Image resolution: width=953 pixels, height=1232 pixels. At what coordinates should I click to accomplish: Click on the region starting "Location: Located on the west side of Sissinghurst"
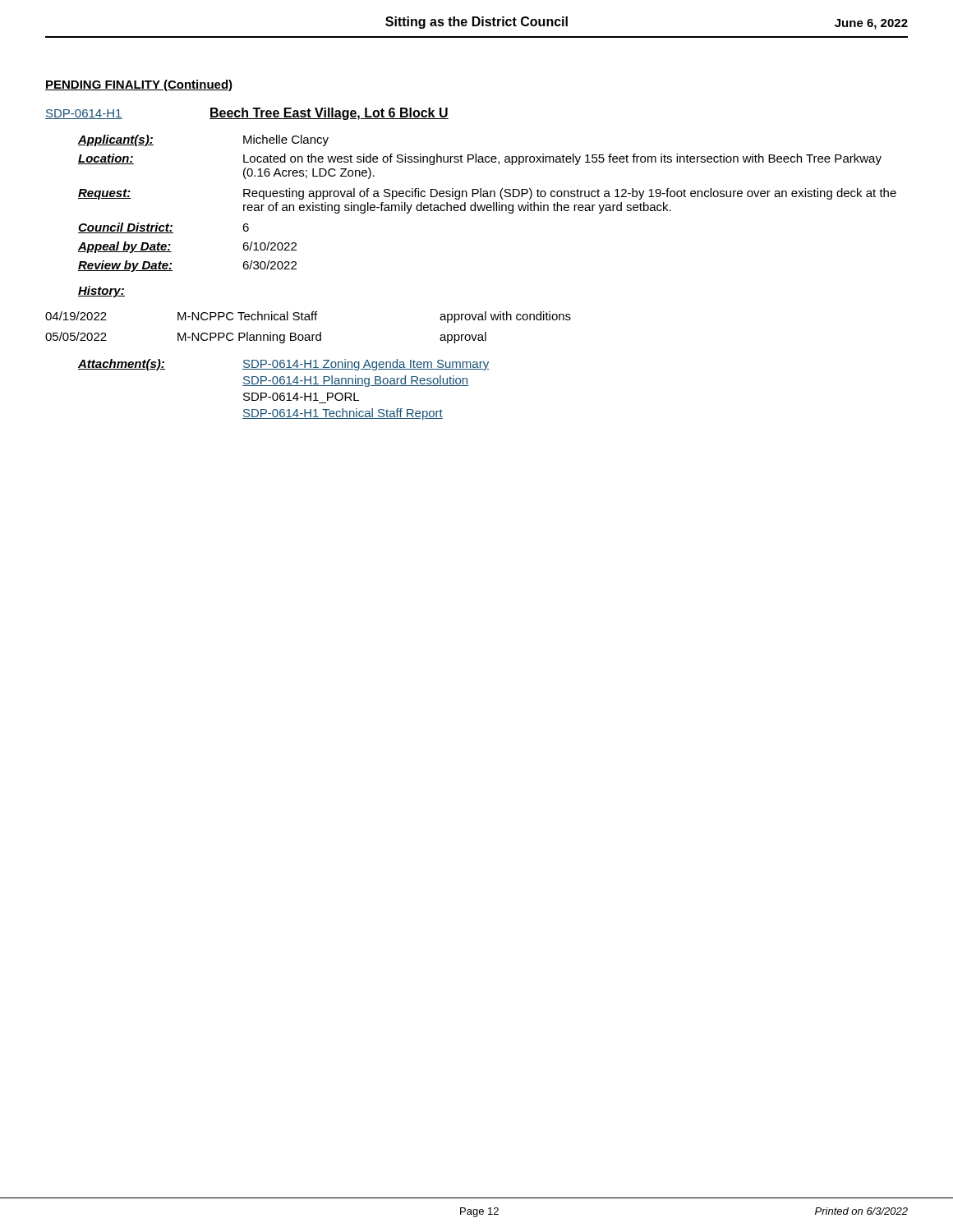tap(493, 165)
